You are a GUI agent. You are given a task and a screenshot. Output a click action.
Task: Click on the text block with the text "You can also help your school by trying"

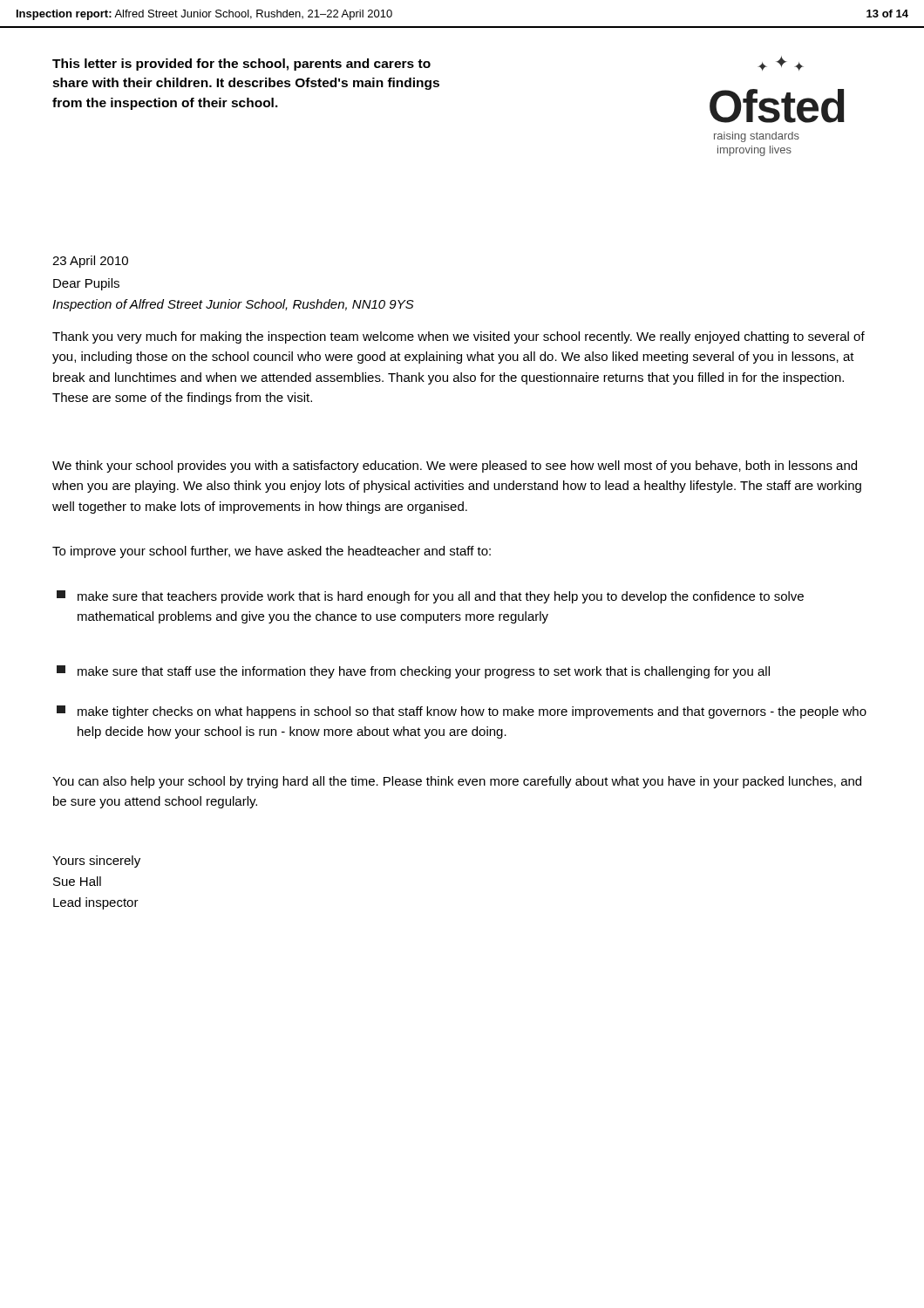point(457,791)
